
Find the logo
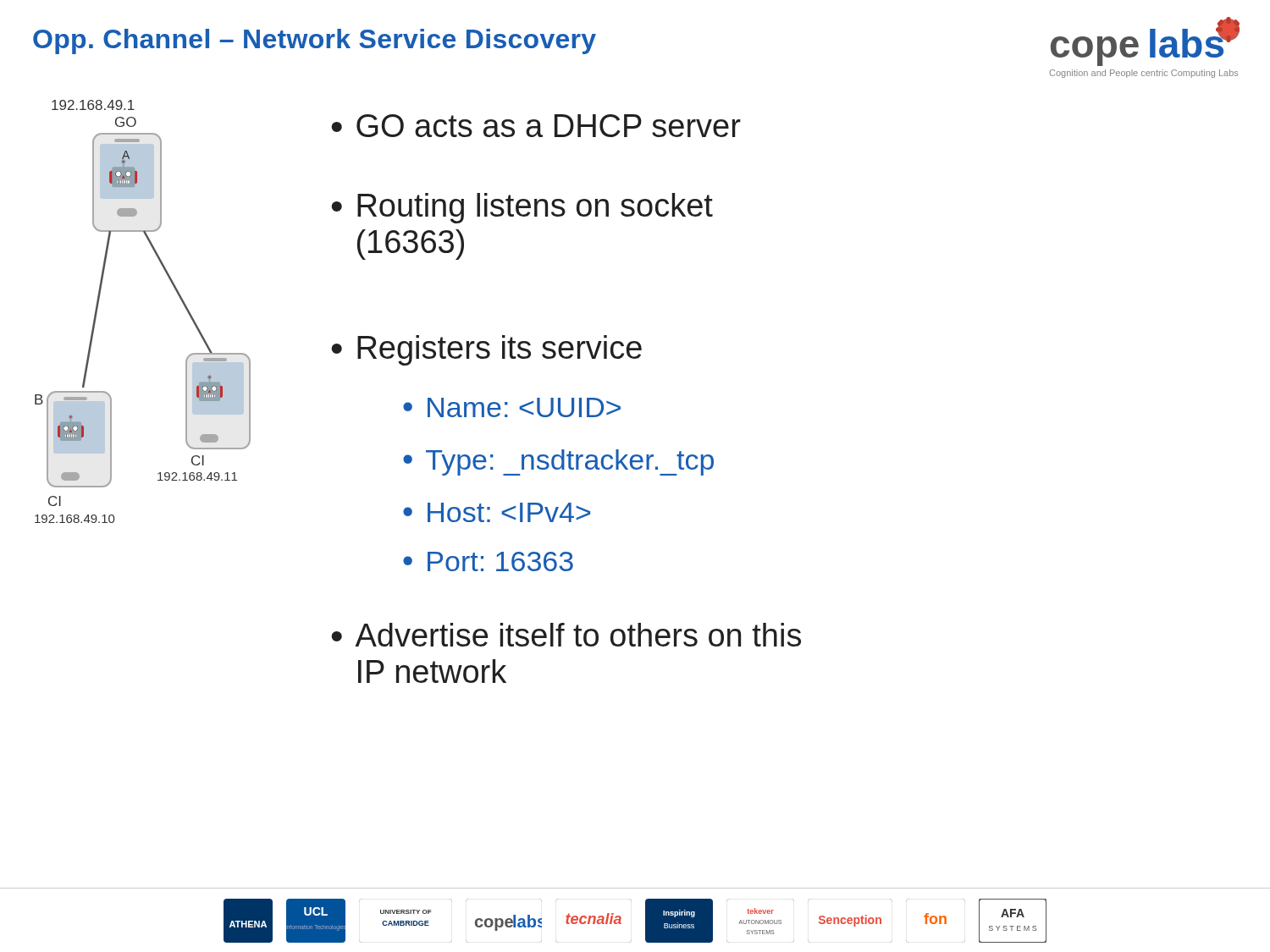(x=1144, y=49)
